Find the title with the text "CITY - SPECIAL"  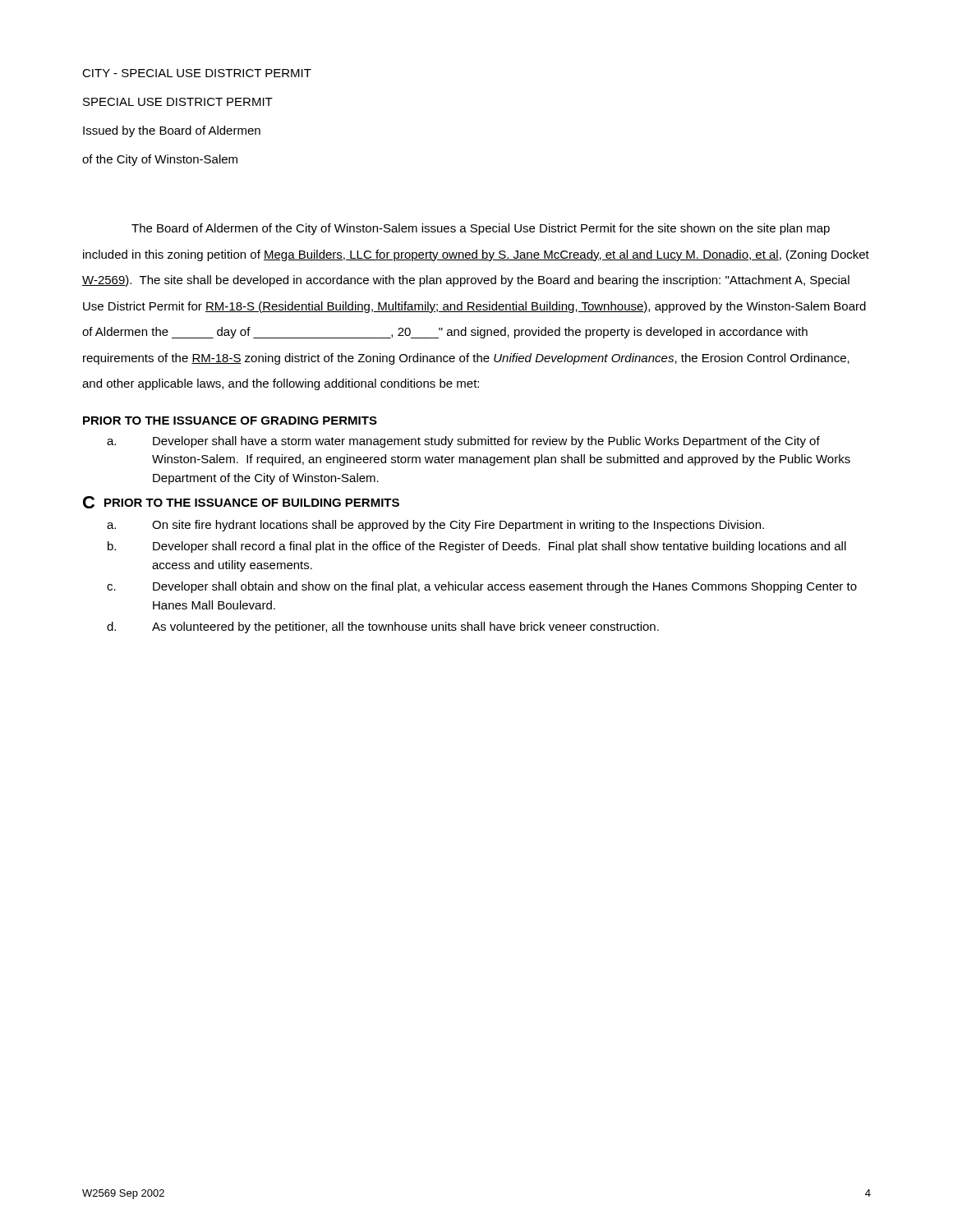click(197, 73)
